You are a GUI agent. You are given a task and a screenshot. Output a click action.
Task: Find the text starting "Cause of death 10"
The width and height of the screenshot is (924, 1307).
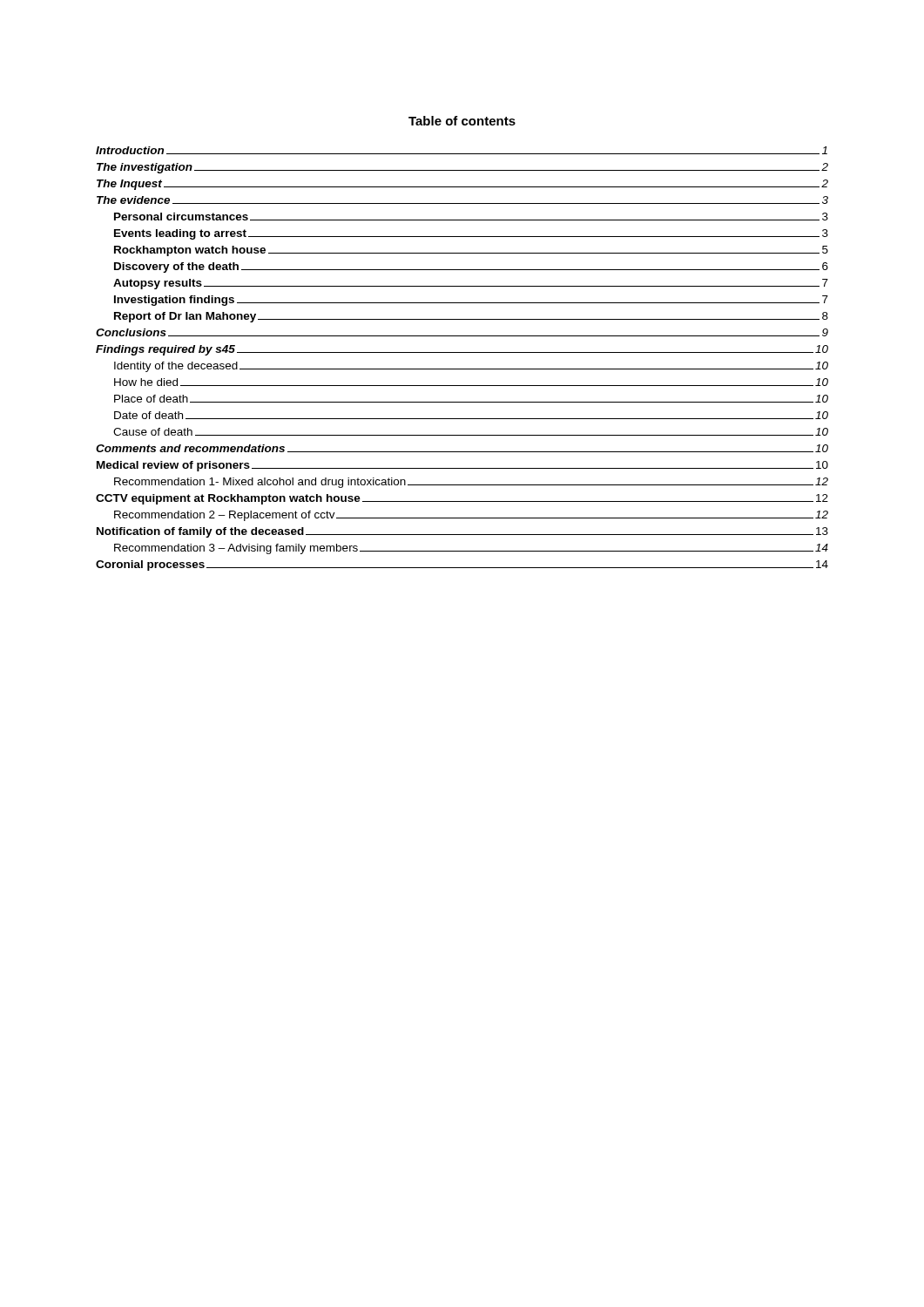coord(462,432)
